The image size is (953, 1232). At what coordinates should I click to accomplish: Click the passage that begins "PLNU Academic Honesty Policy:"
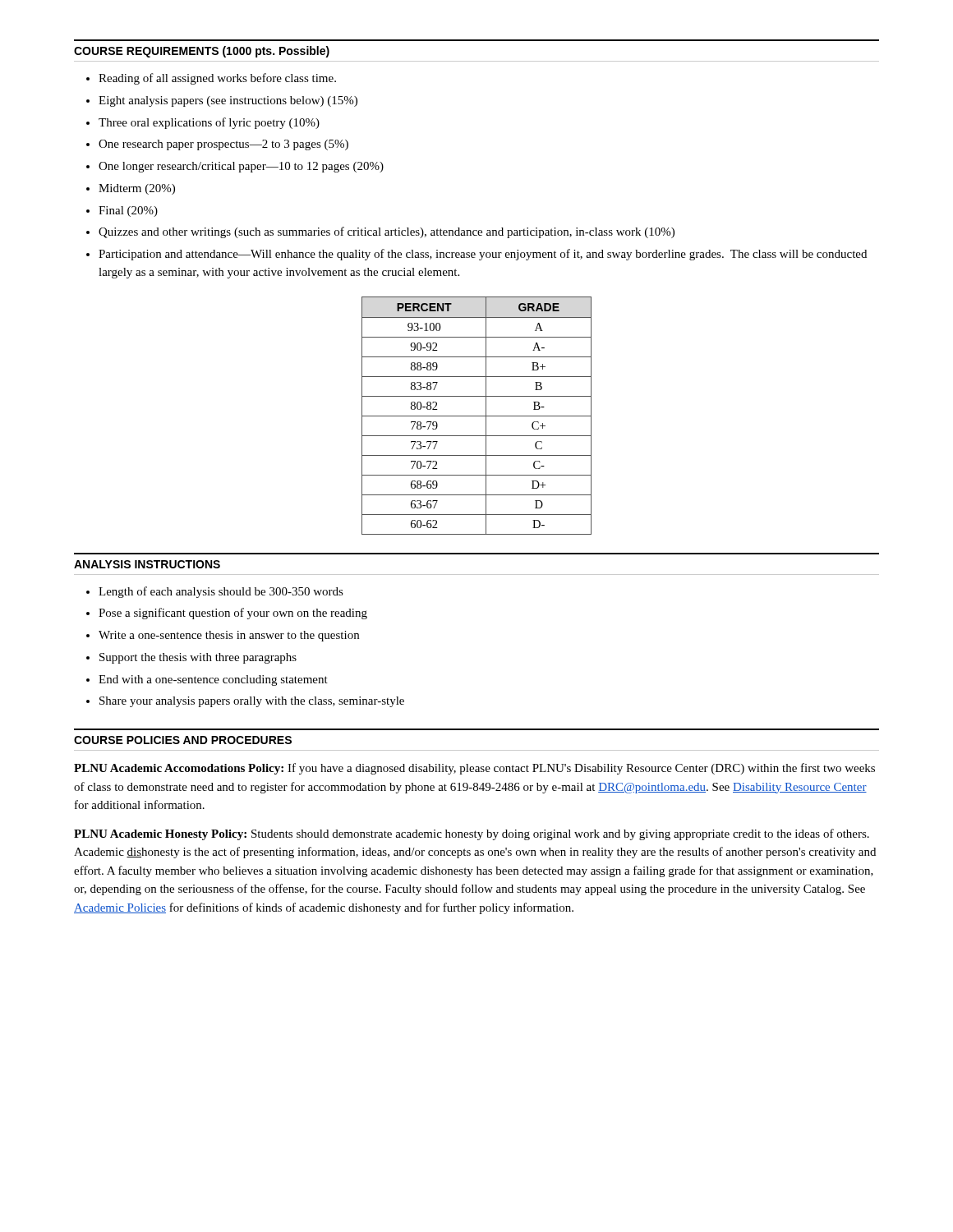[475, 870]
